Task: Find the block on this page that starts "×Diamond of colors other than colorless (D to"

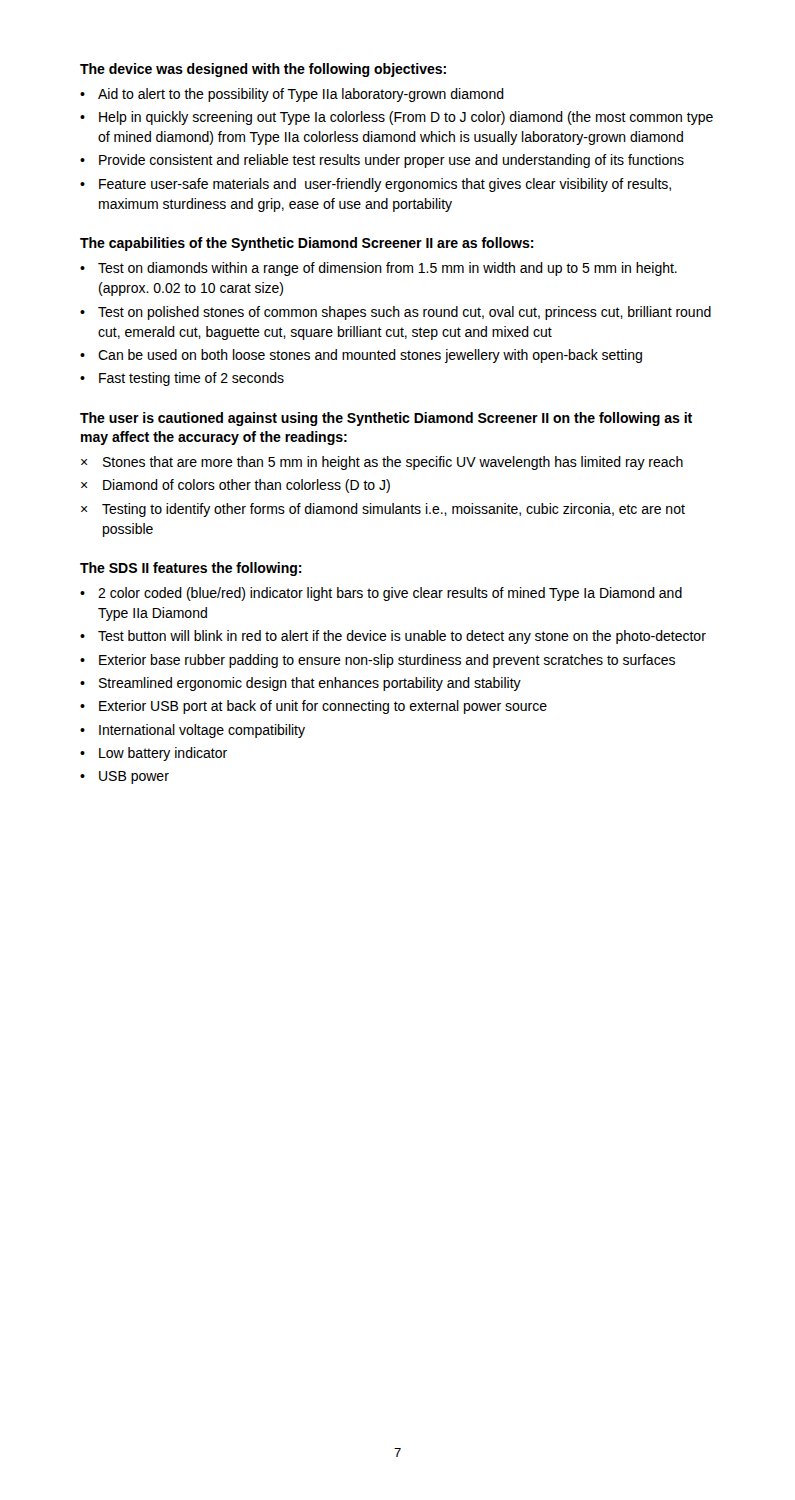Action: point(235,485)
